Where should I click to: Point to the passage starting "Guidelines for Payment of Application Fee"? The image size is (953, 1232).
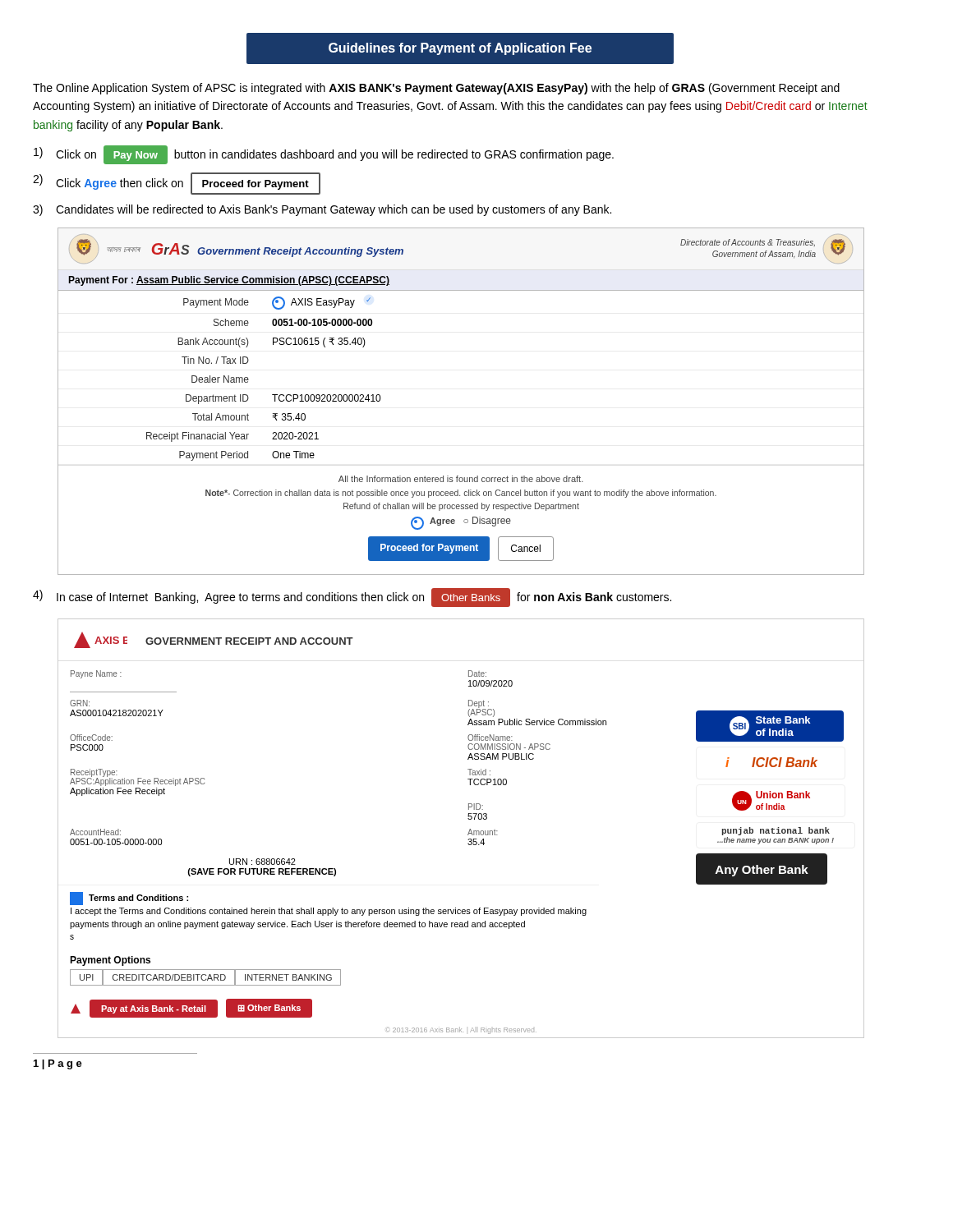(460, 48)
